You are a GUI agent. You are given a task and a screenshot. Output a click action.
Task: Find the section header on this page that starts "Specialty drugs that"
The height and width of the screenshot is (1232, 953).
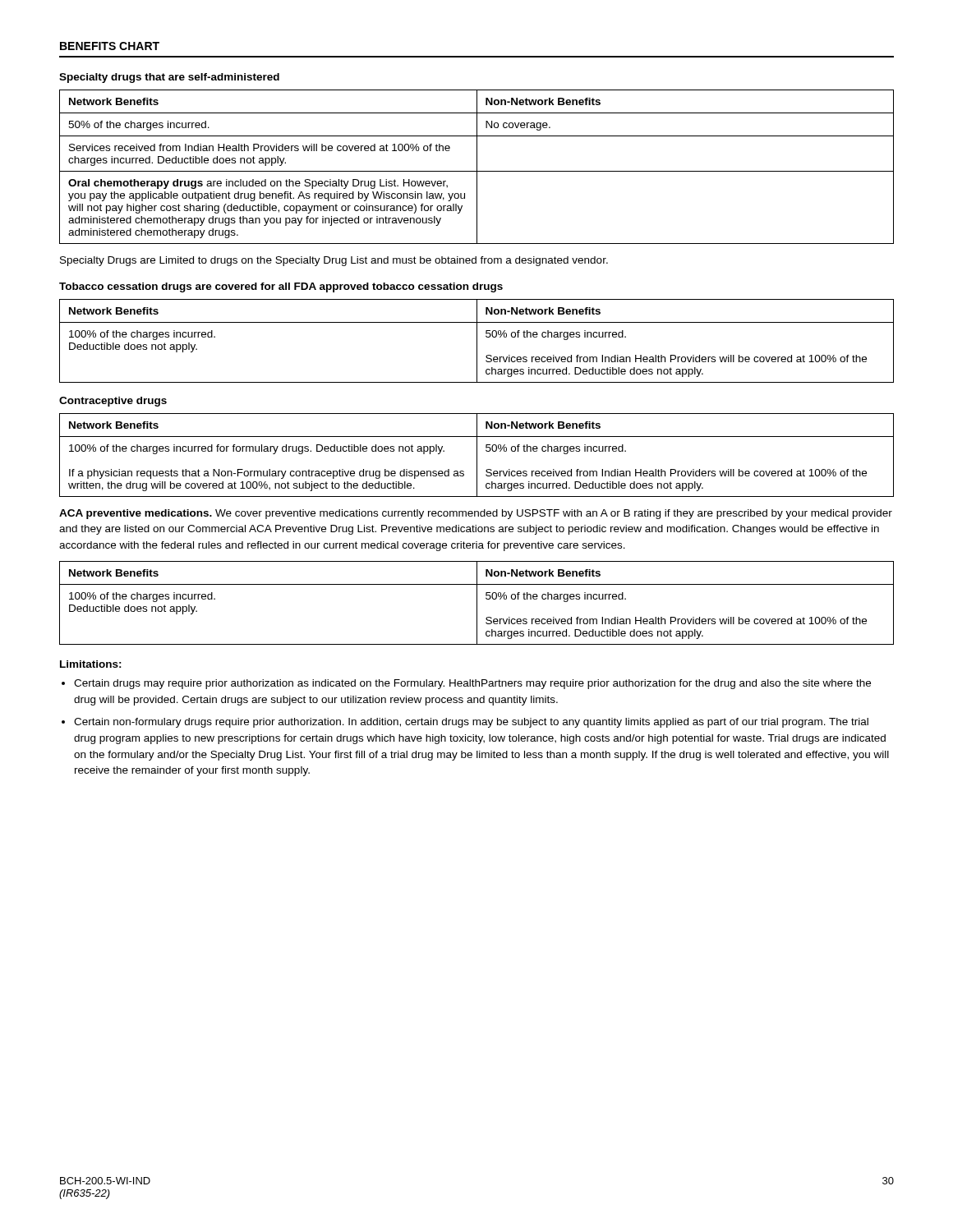[169, 77]
